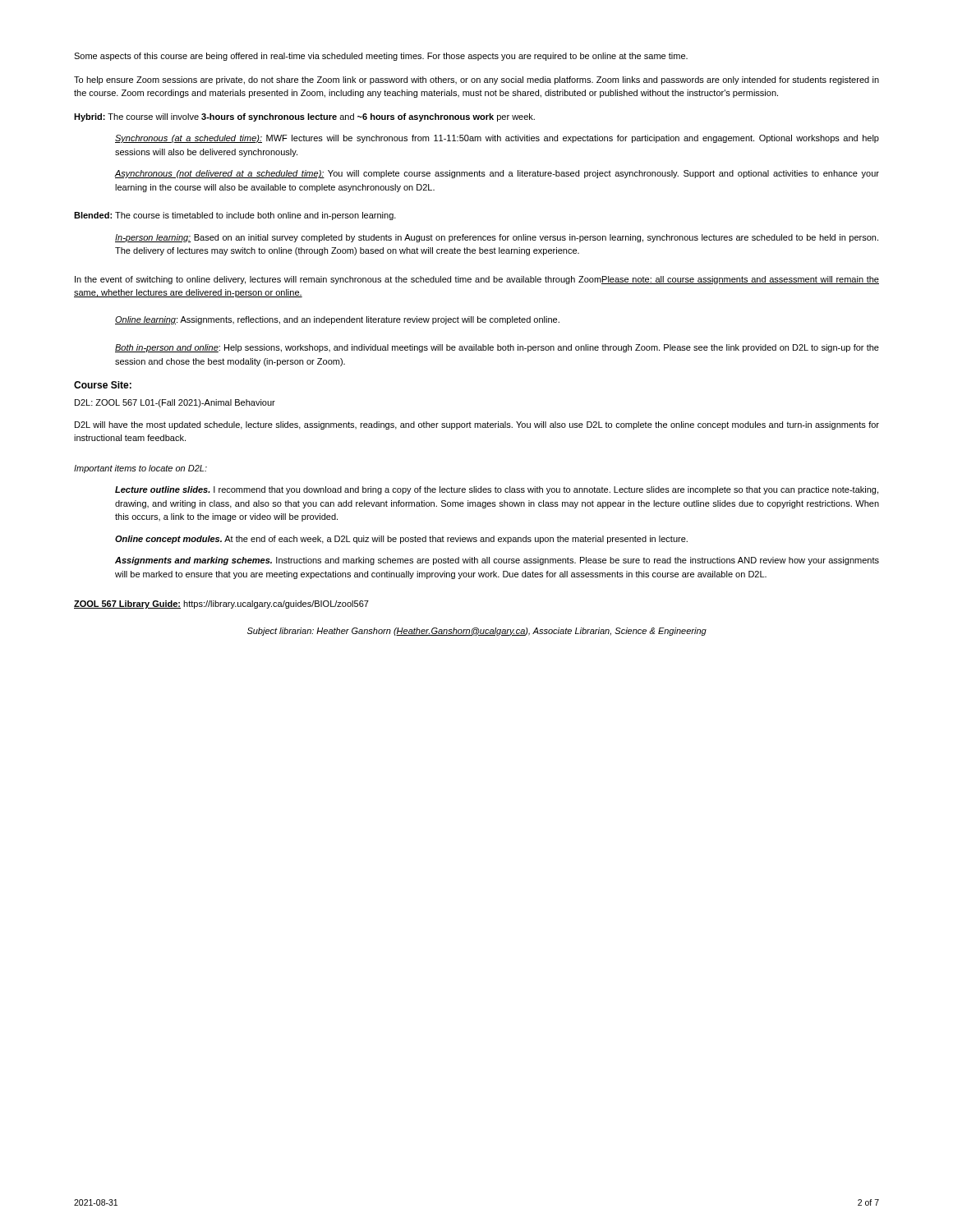The height and width of the screenshot is (1232, 953).
Task: Select the text block that says "Blended: The course is timetabled to"
Action: (x=235, y=216)
